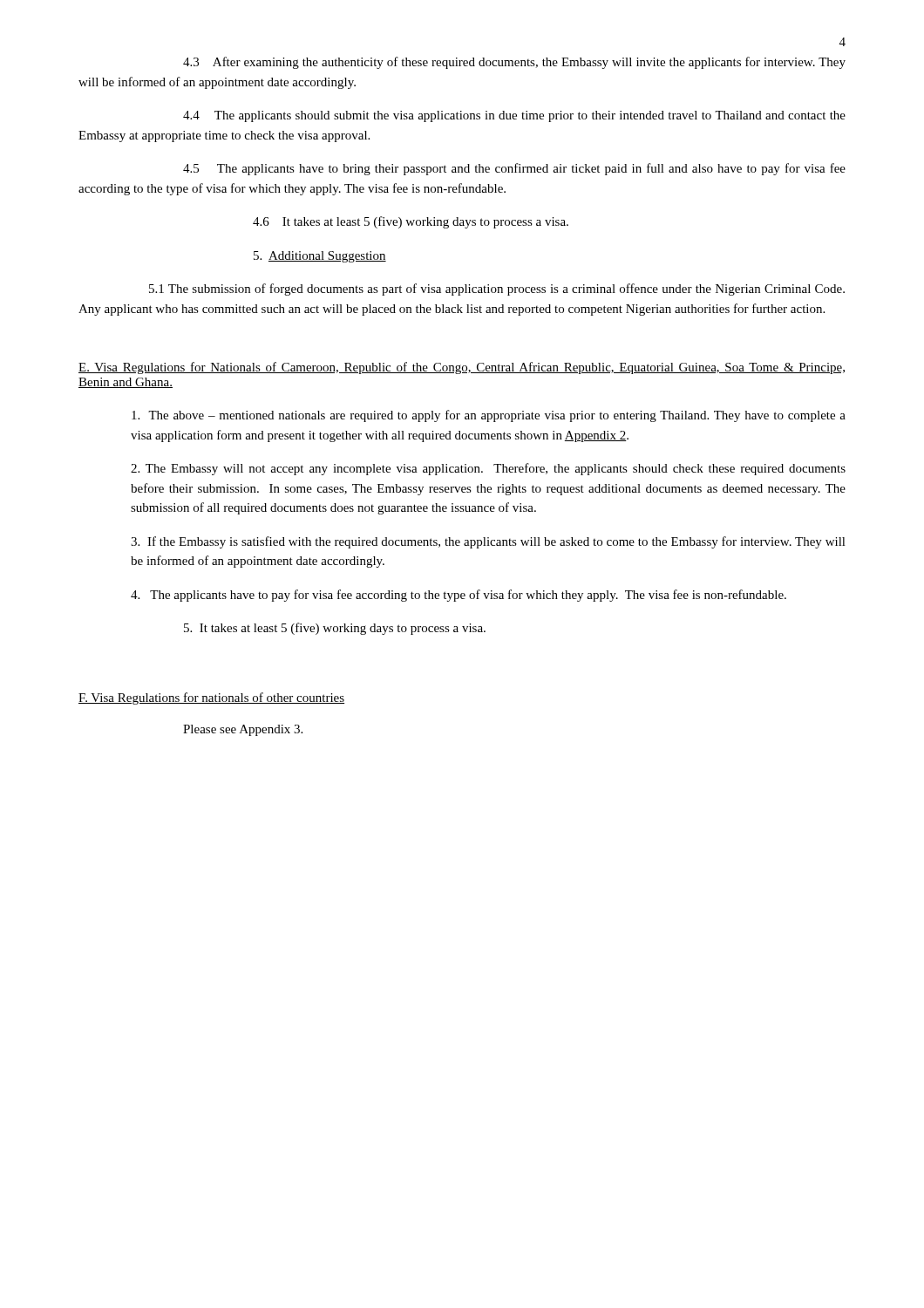Viewport: 924px width, 1308px height.
Task: Click on the list item containing "4. The applicants have to"
Action: coord(488,594)
